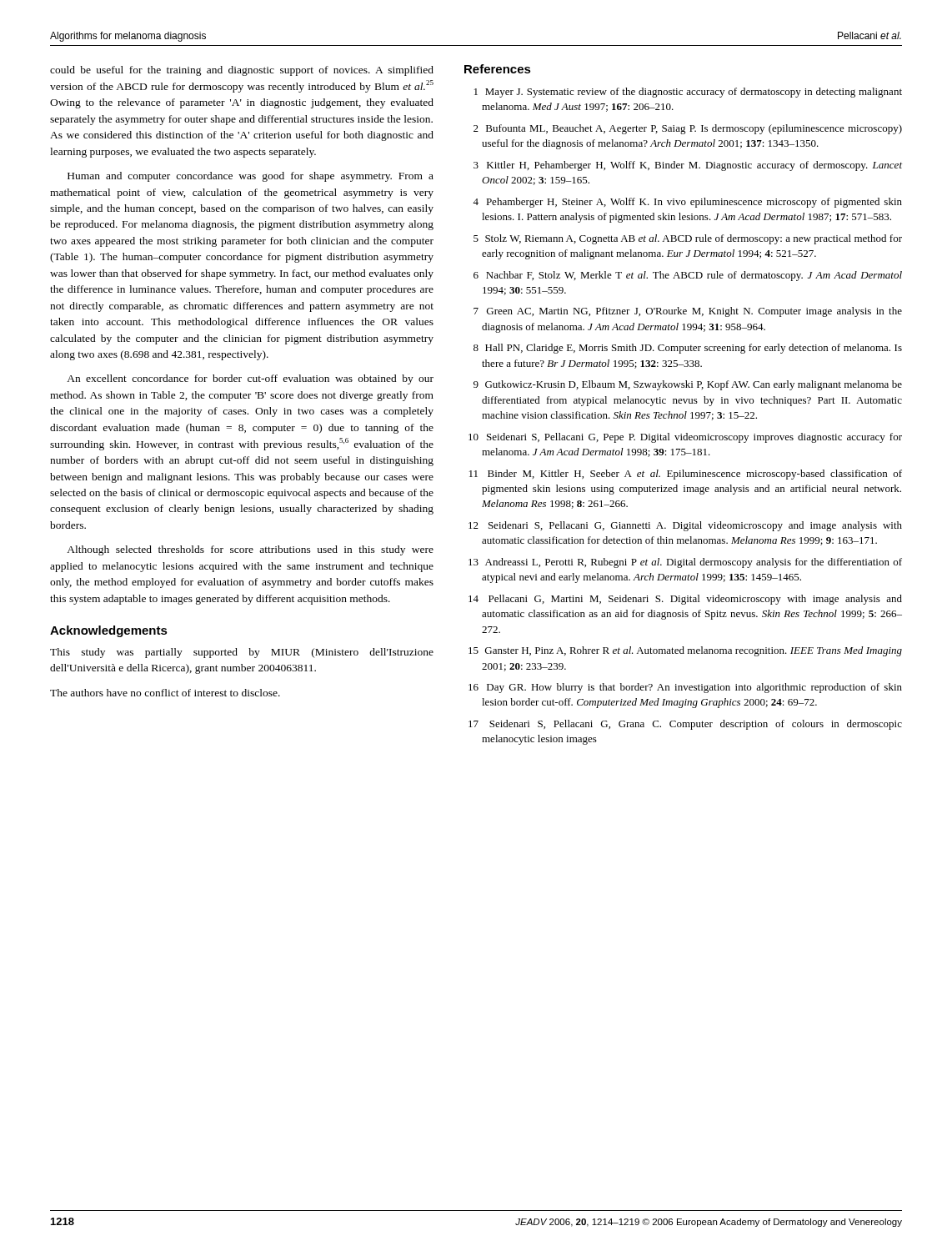This screenshot has width=952, height=1251.
Task: Locate the block of text that opens with "15 Ganster H, Pinz A, Rohrer R"
Action: (x=683, y=658)
